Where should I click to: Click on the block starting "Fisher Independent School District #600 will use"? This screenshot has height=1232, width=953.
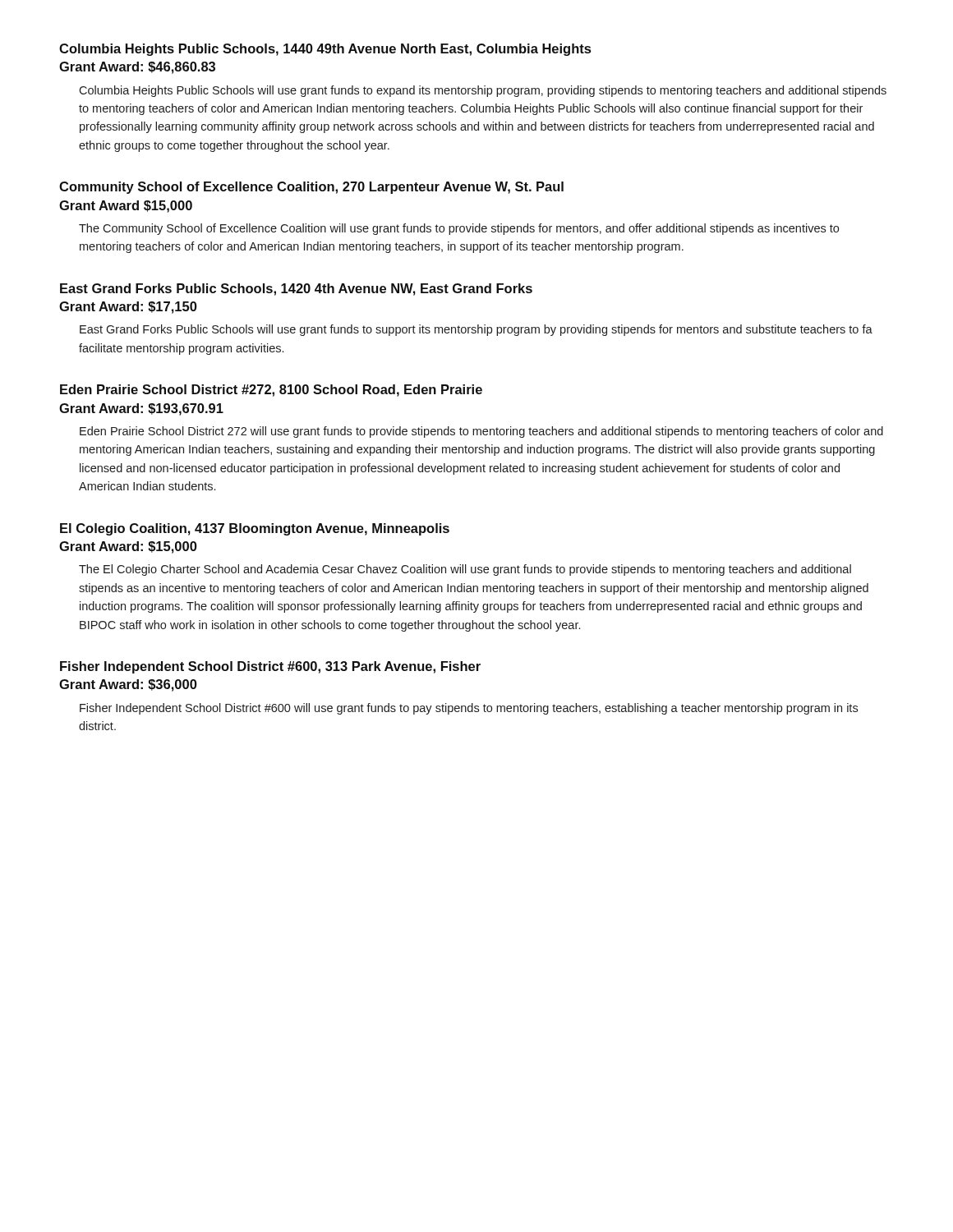(x=469, y=717)
